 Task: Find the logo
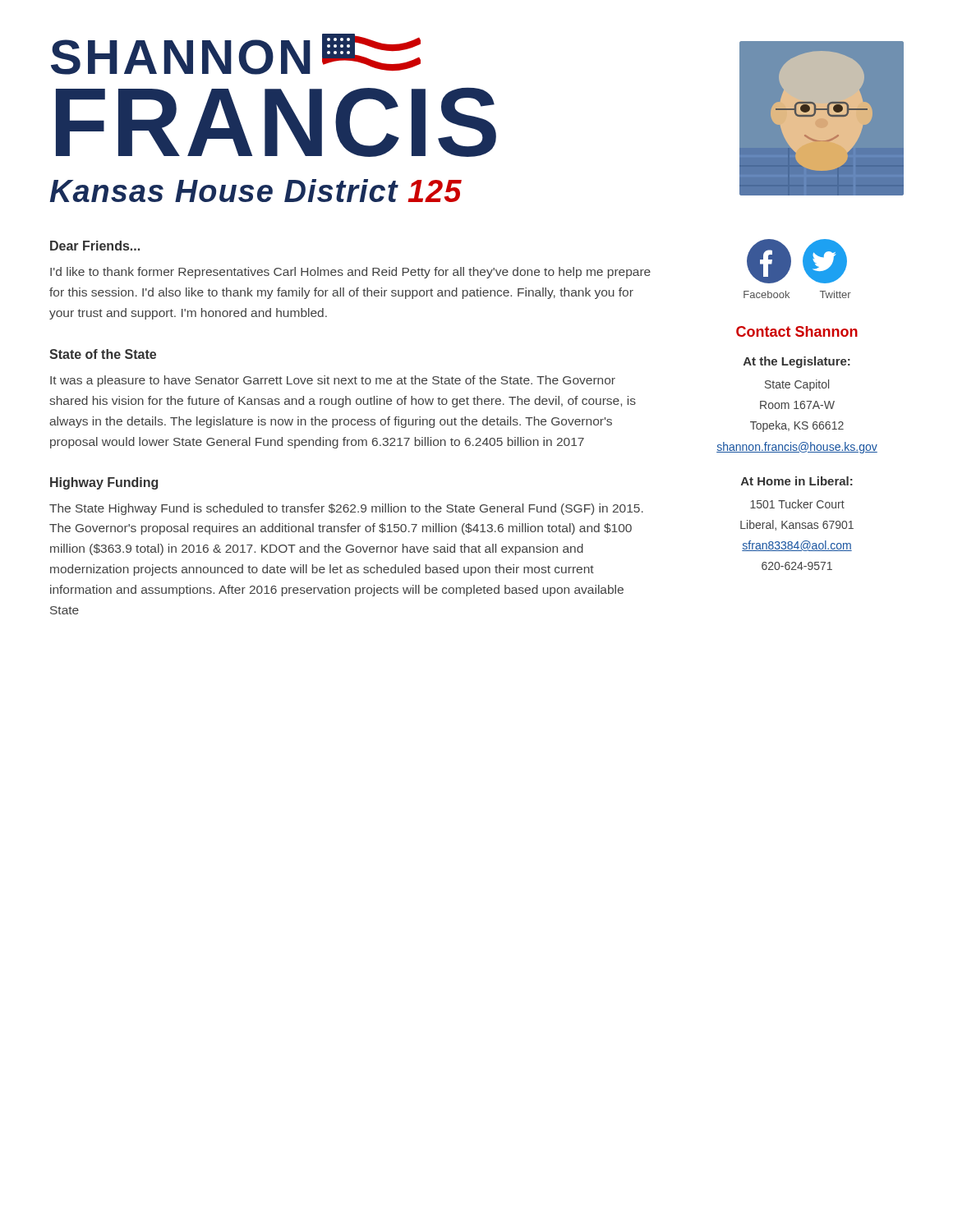(x=476, y=121)
